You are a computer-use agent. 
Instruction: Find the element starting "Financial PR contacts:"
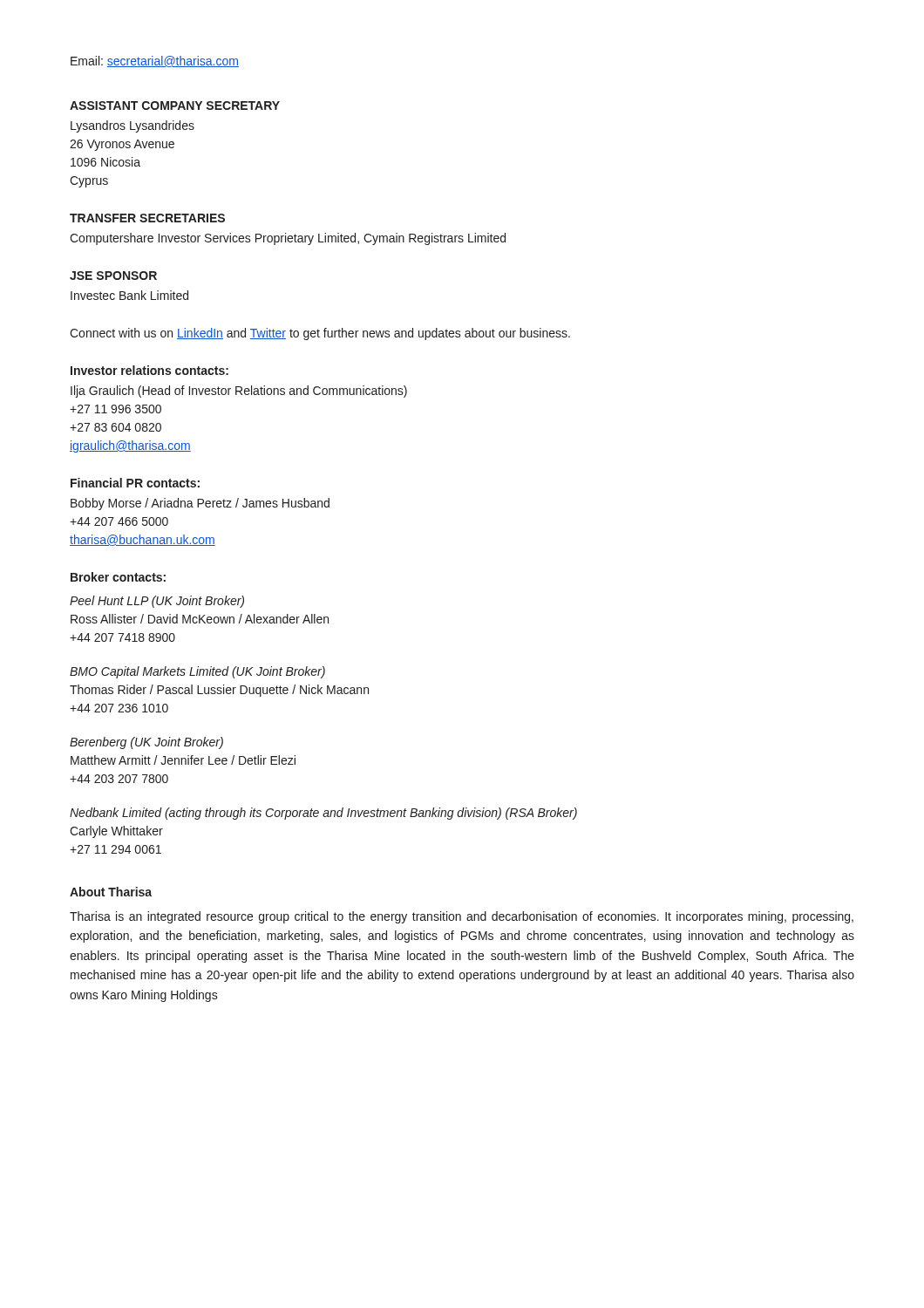pos(135,483)
